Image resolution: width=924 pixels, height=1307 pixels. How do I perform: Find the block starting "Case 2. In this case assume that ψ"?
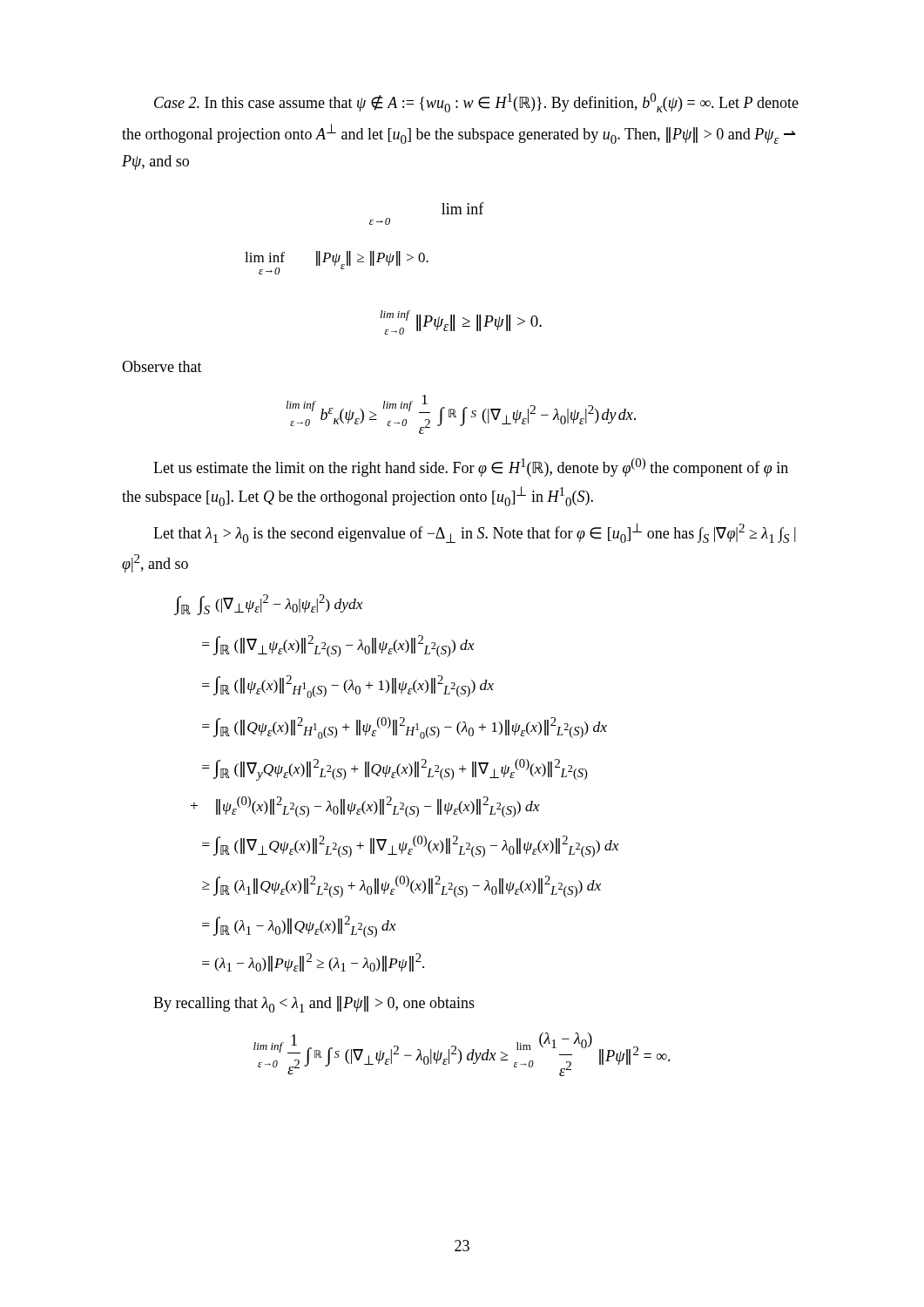point(460,130)
